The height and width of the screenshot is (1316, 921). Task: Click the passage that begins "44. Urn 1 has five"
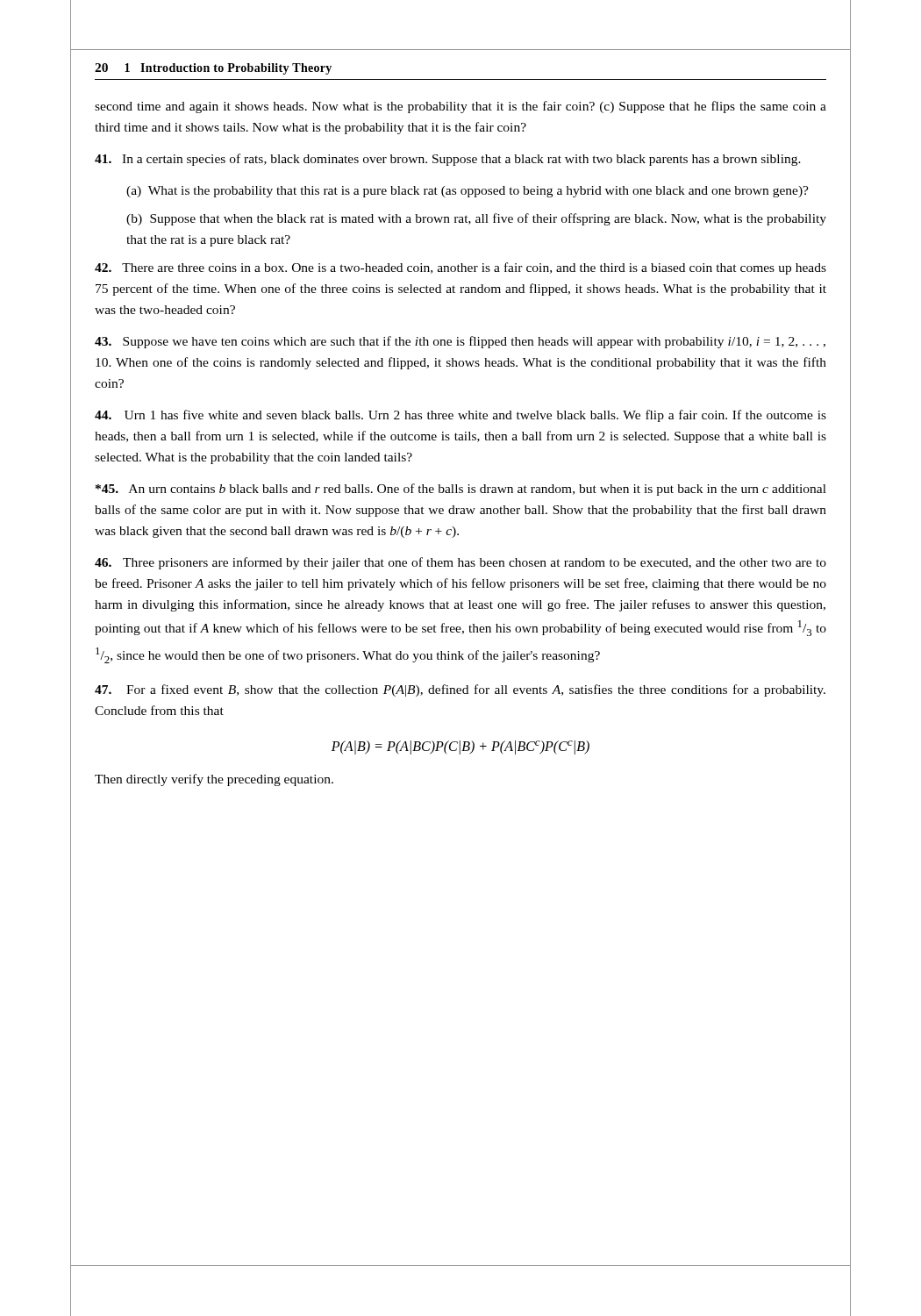pyautogui.click(x=460, y=436)
